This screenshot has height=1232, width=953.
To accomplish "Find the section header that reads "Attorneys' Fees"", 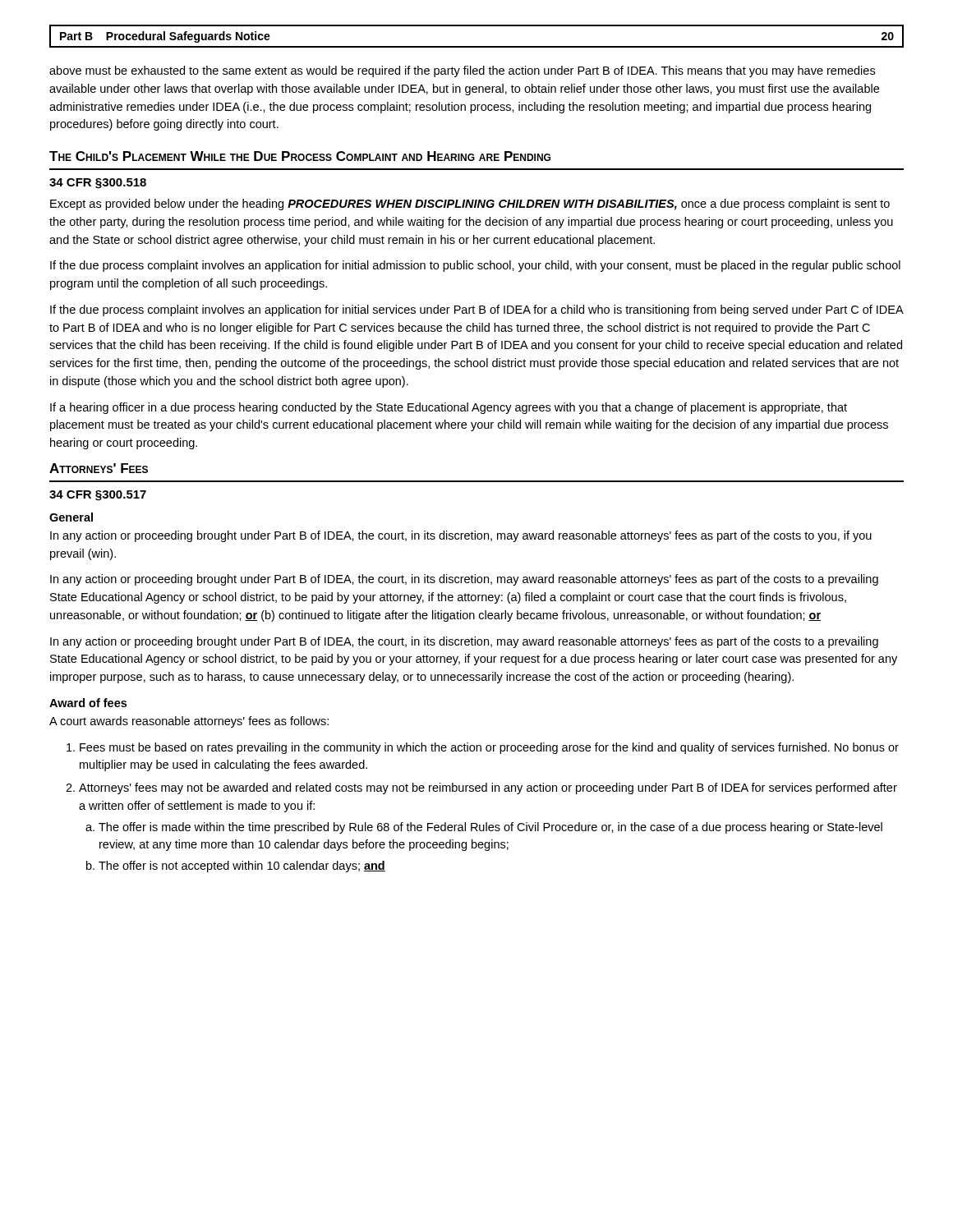I will (476, 471).
